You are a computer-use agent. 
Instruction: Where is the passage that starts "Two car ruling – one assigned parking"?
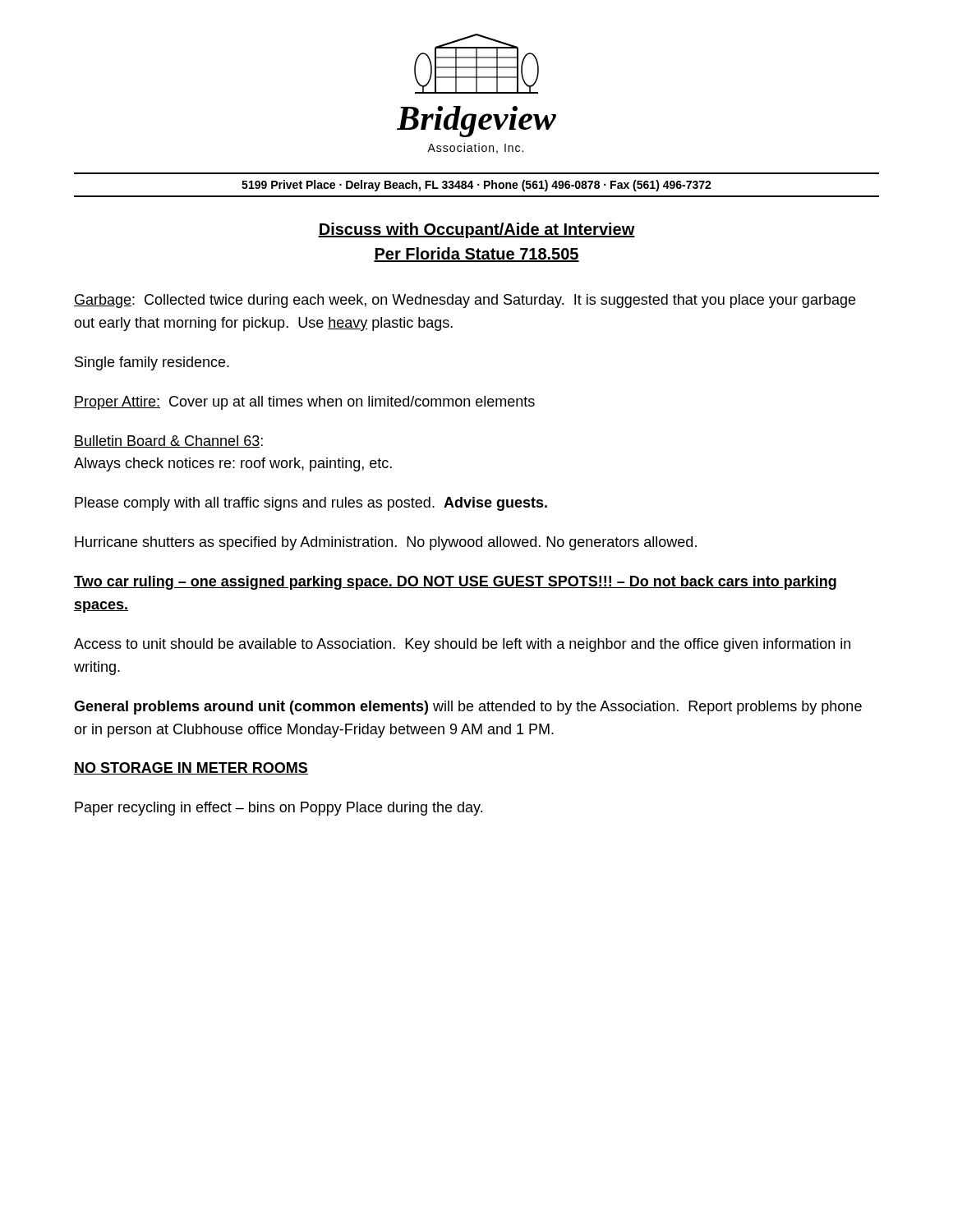click(476, 594)
